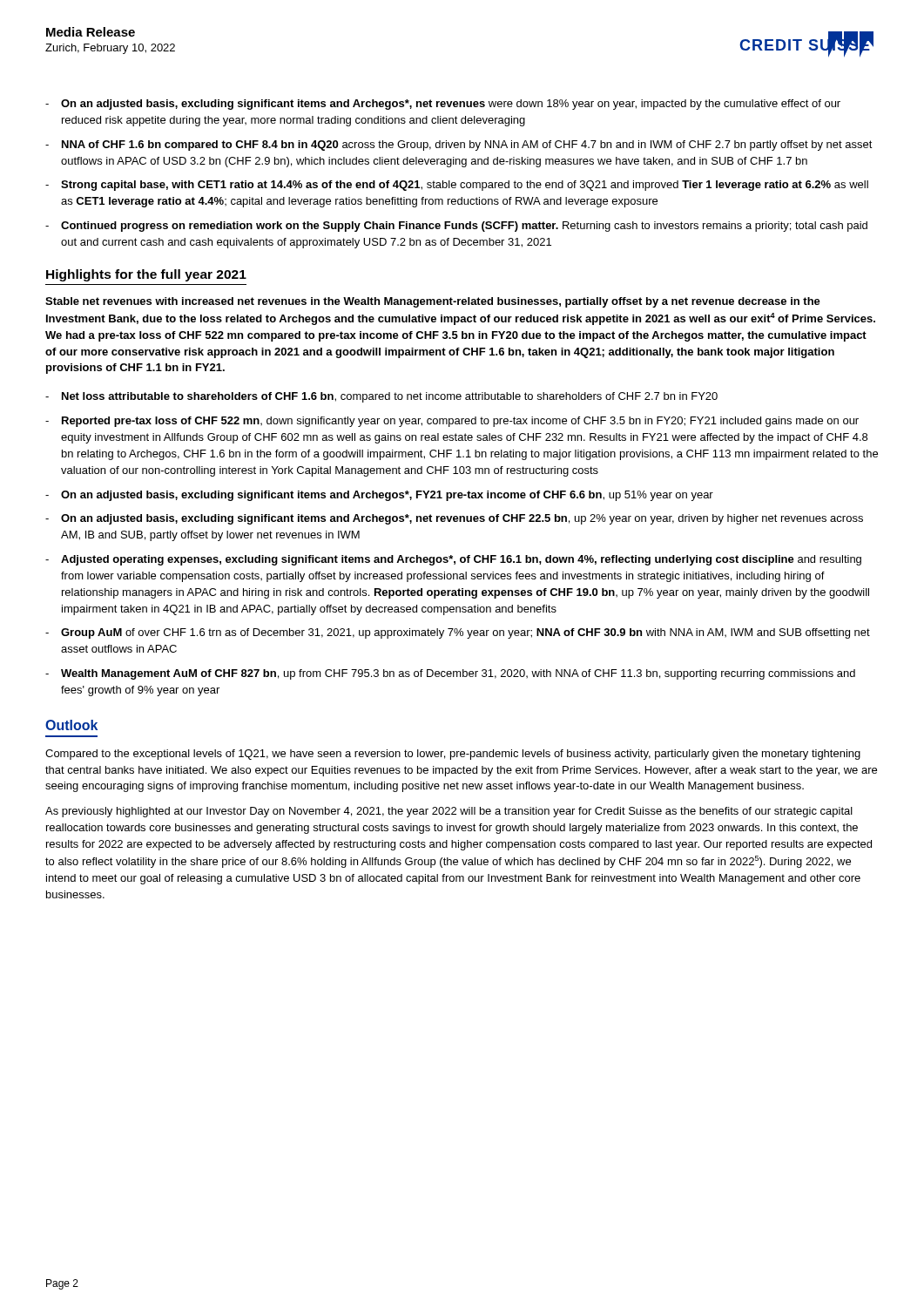Click the passage that begins "- Group AuM of over"
924x1307 pixels.
pos(462,642)
